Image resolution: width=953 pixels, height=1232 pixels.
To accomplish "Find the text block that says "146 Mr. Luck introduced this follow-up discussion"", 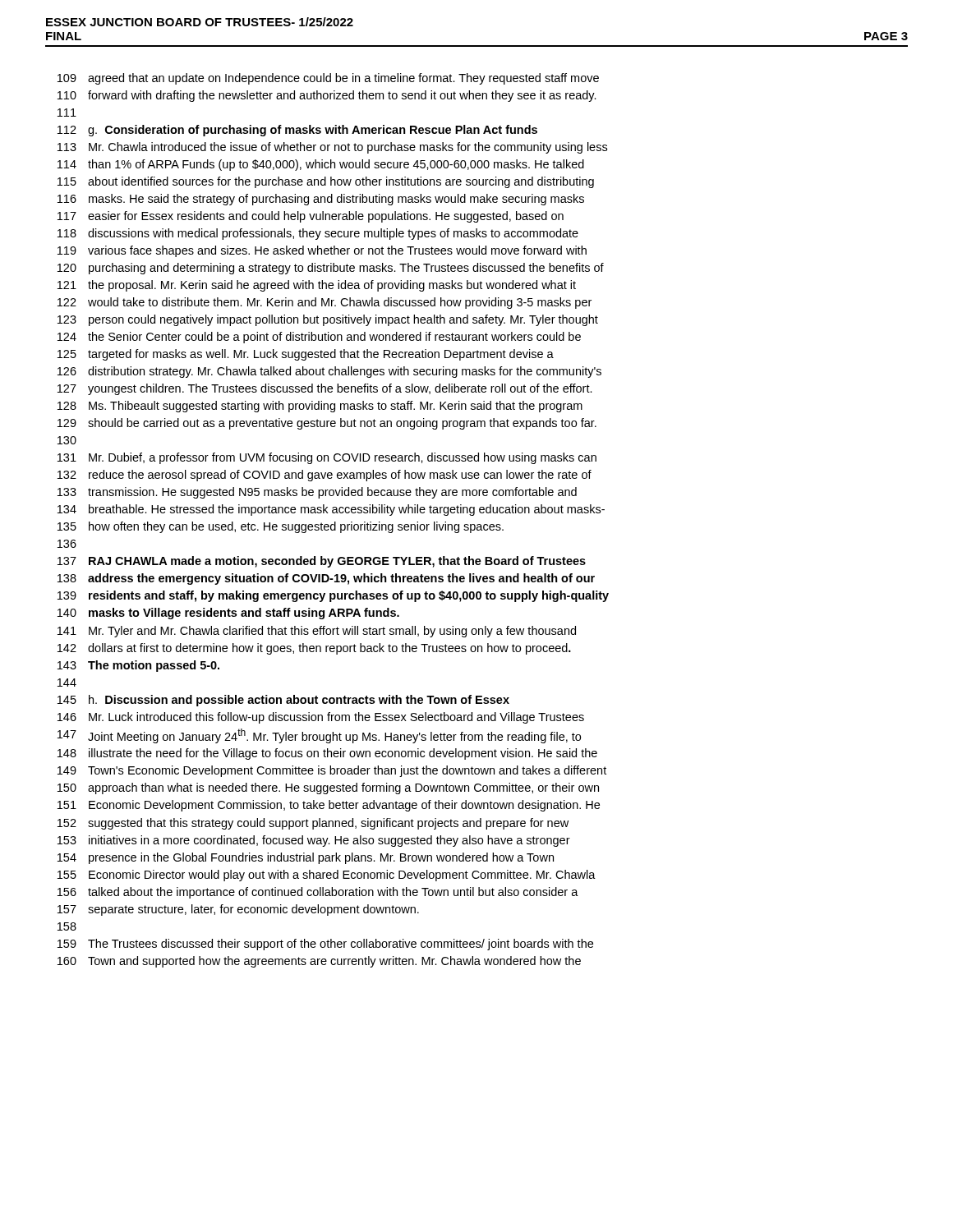I will [x=476, y=822].
